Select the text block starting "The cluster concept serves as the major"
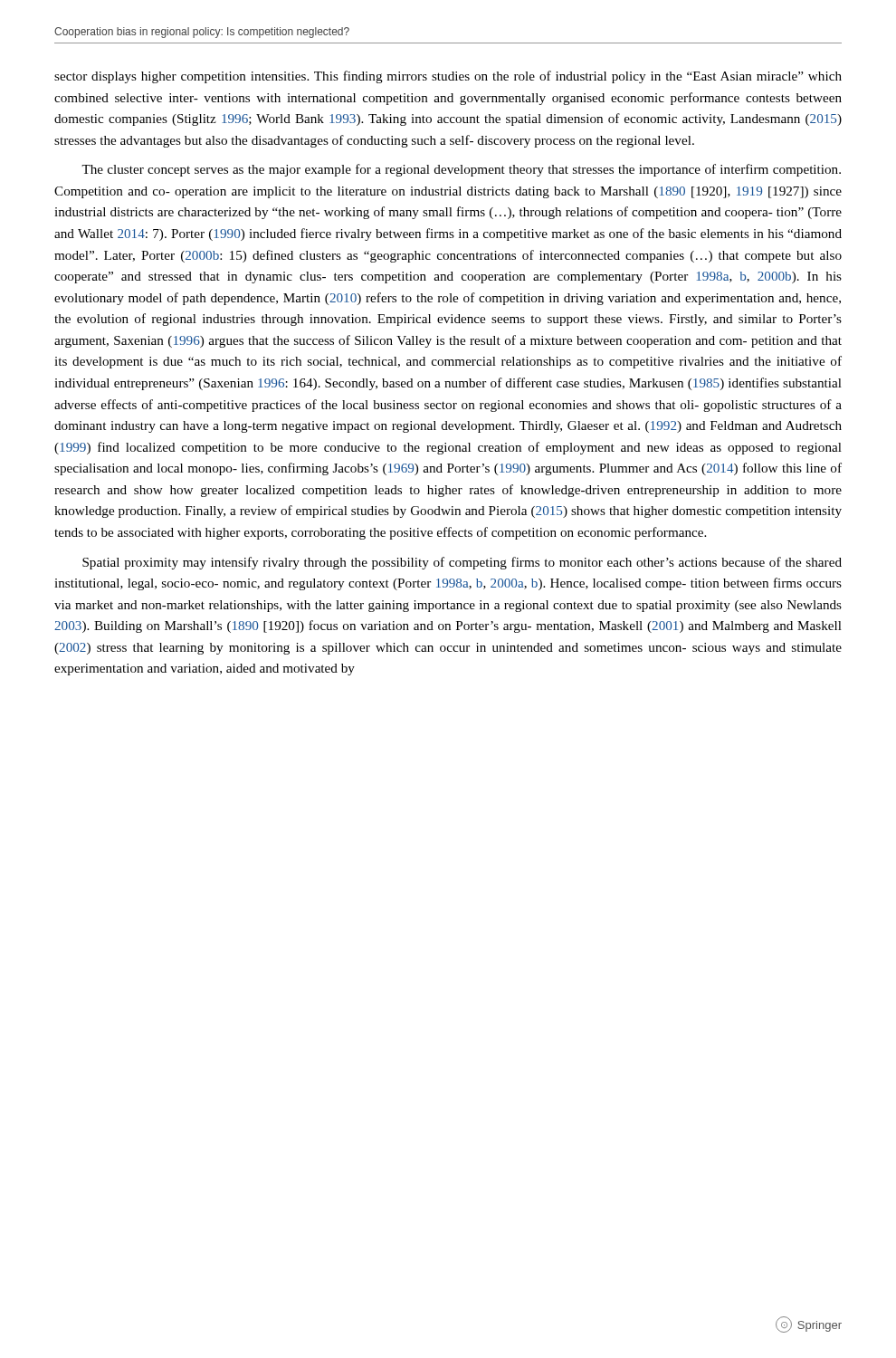Viewport: 896px width, 1358px height. [448, 351]
